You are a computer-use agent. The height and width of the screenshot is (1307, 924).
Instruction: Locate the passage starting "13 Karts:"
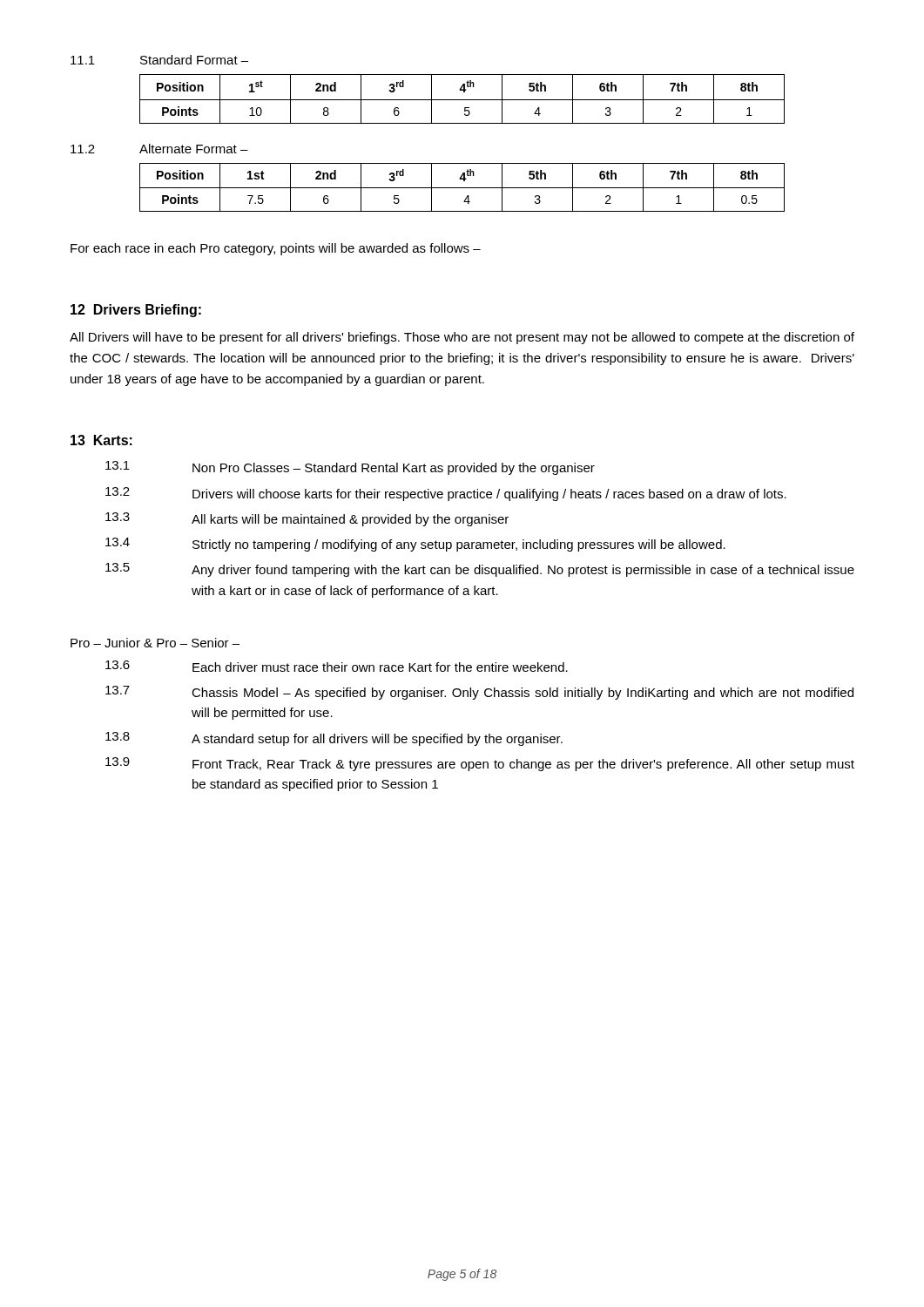101,441
